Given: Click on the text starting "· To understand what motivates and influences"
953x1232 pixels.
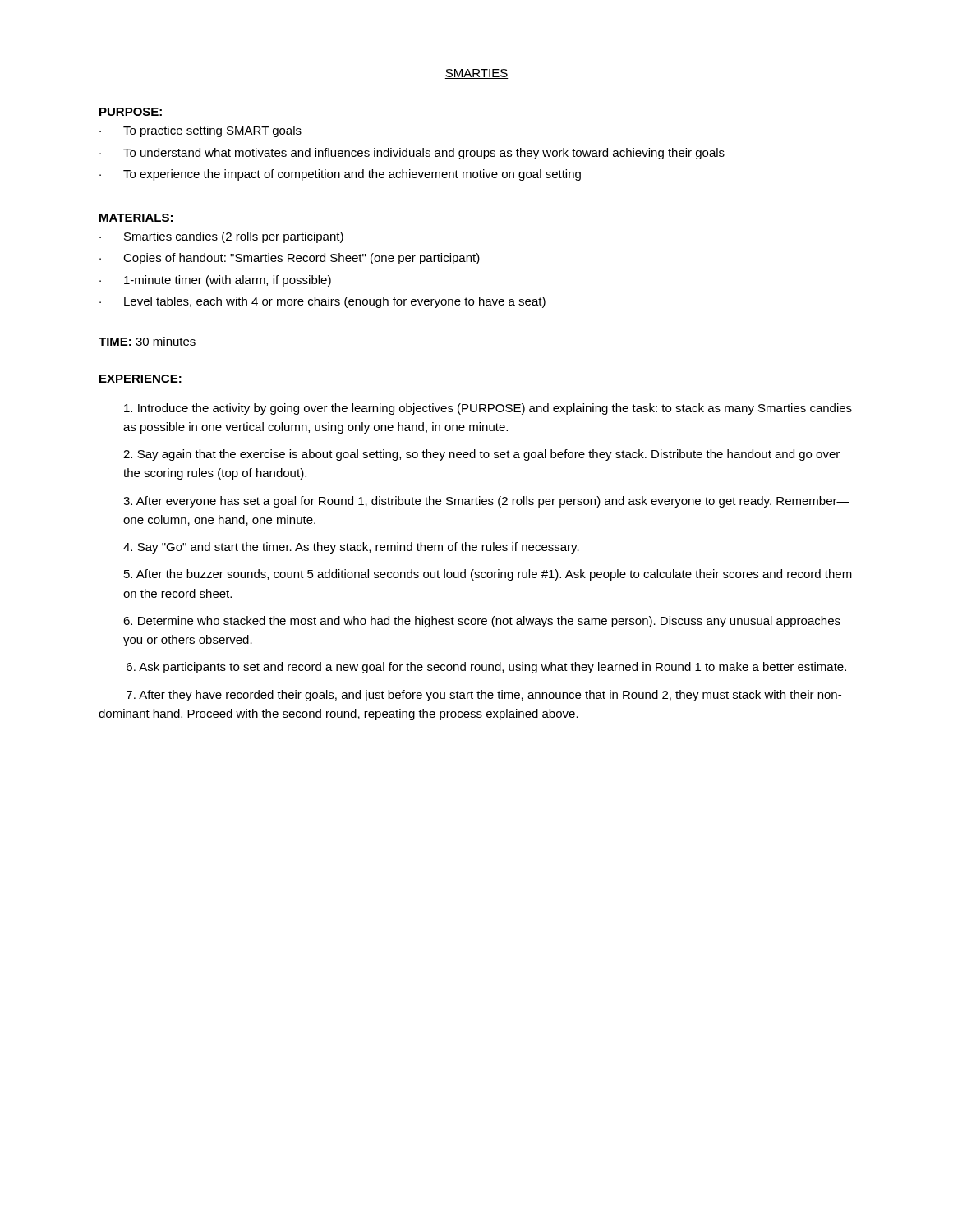Looking at the screenshot, I should tap(476, 153).
